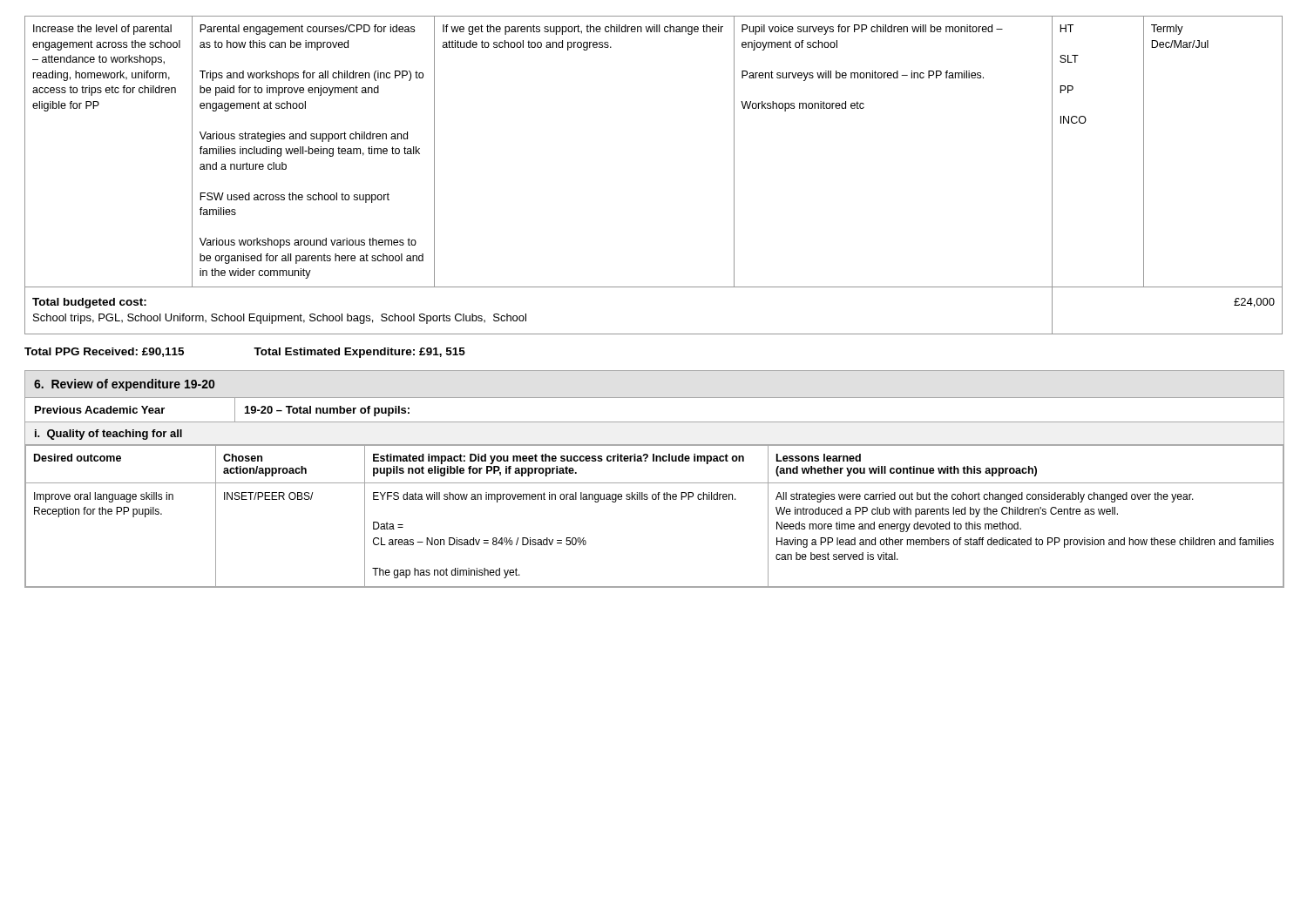Select the table that reads "If we get the"
The height and width of the screenshot is (924, 1307).
(x=654, y=175)
